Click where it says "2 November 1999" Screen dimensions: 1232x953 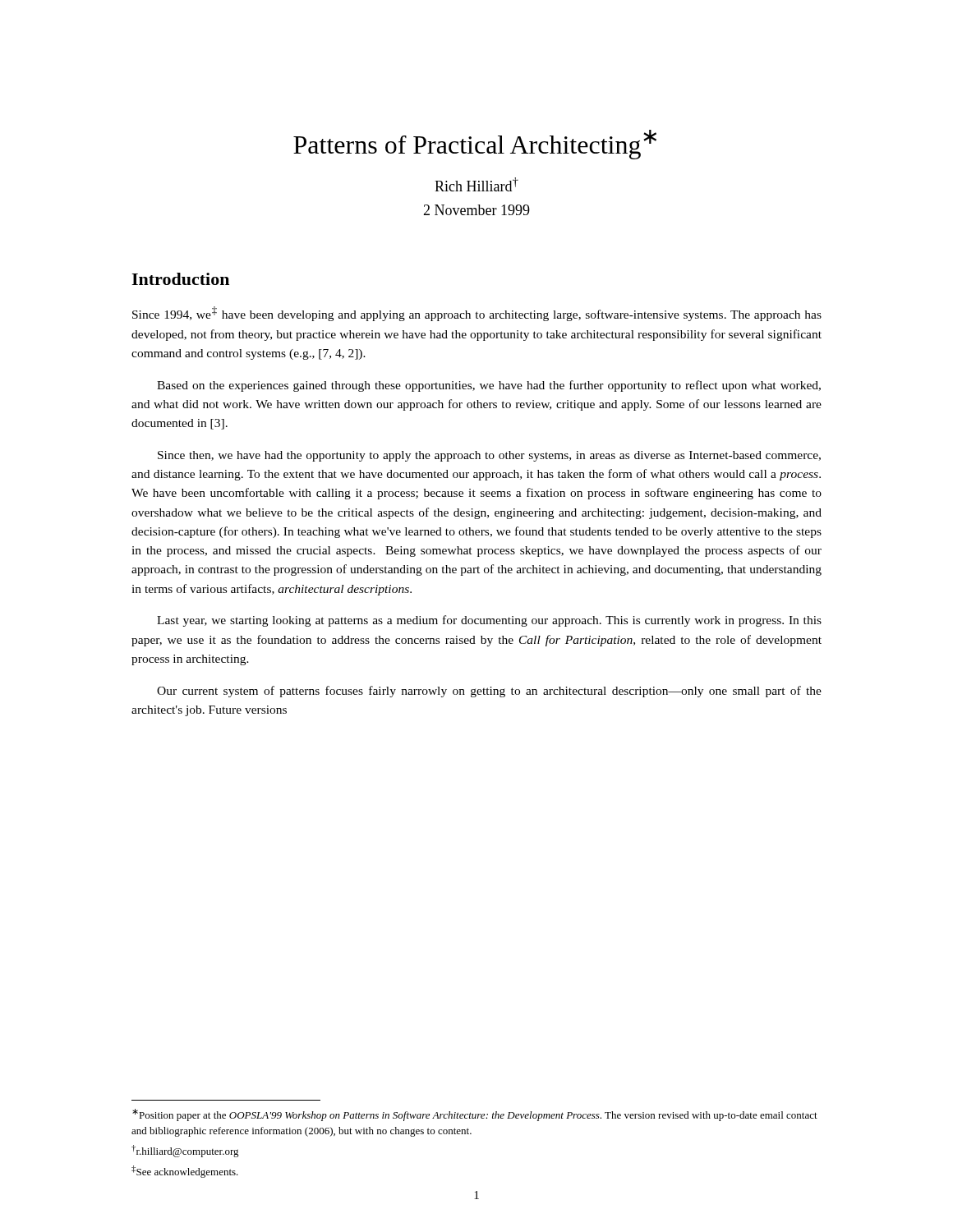pos(476,210)
